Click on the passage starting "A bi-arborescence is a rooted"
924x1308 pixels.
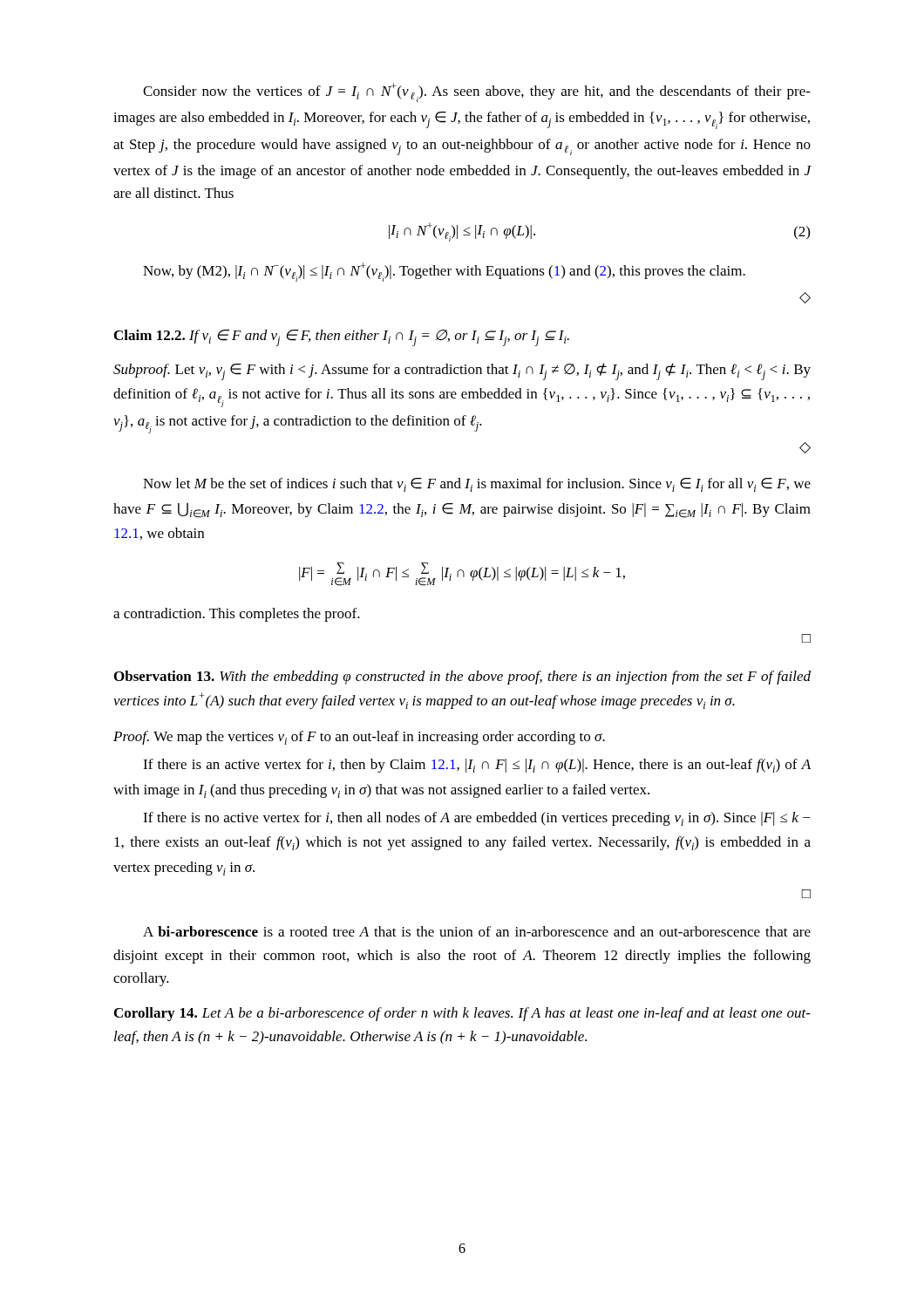[x=462, y=955]
